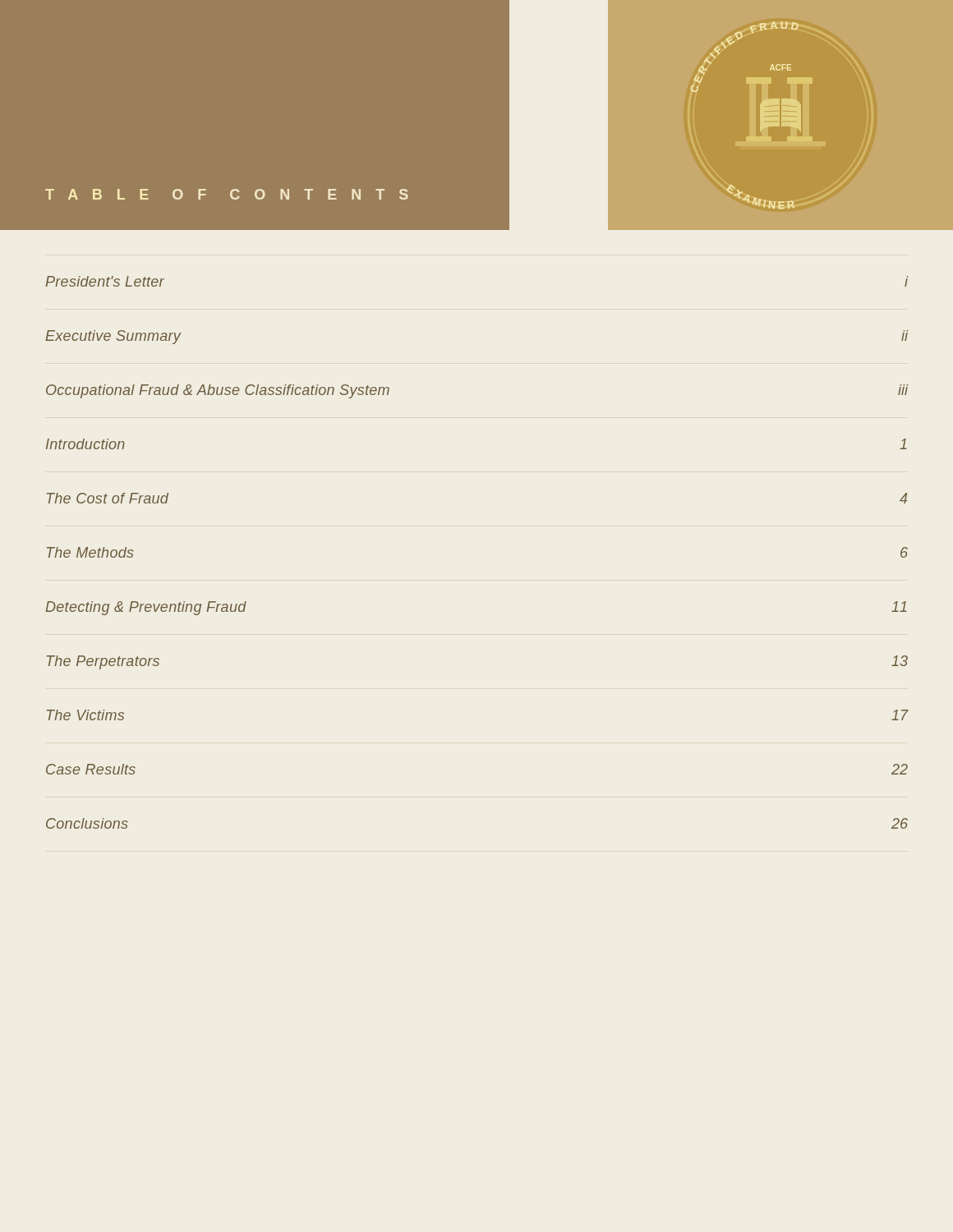Locate the list item that reads "Case Results 22"
This screenshot has height=1232, width=953.
click(90, 769)
